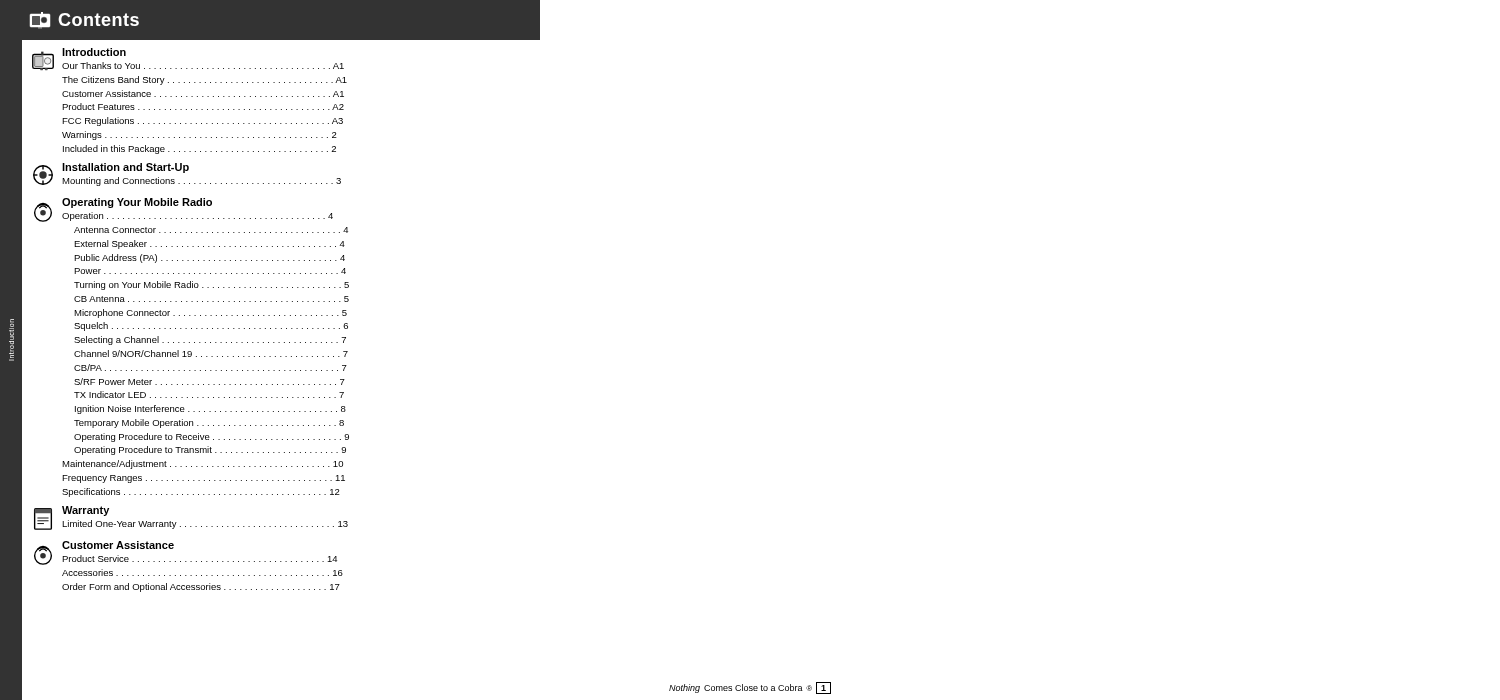Viewport: 1500px width, 700px height.
Task: Click on the list item with the text "Antenna Connector ."
Action: 211,230
